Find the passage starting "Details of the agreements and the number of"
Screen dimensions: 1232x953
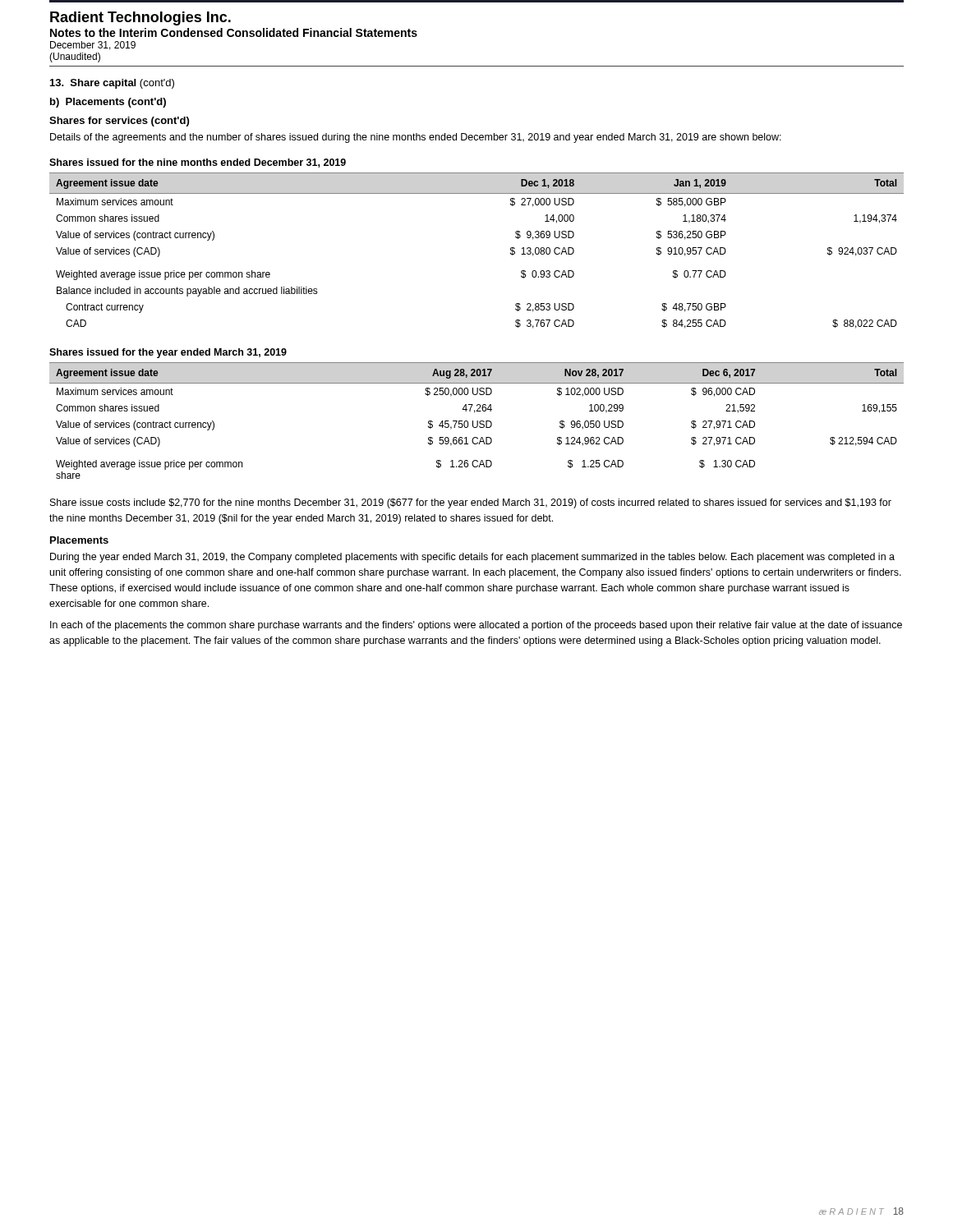click(x=416, y=137)
